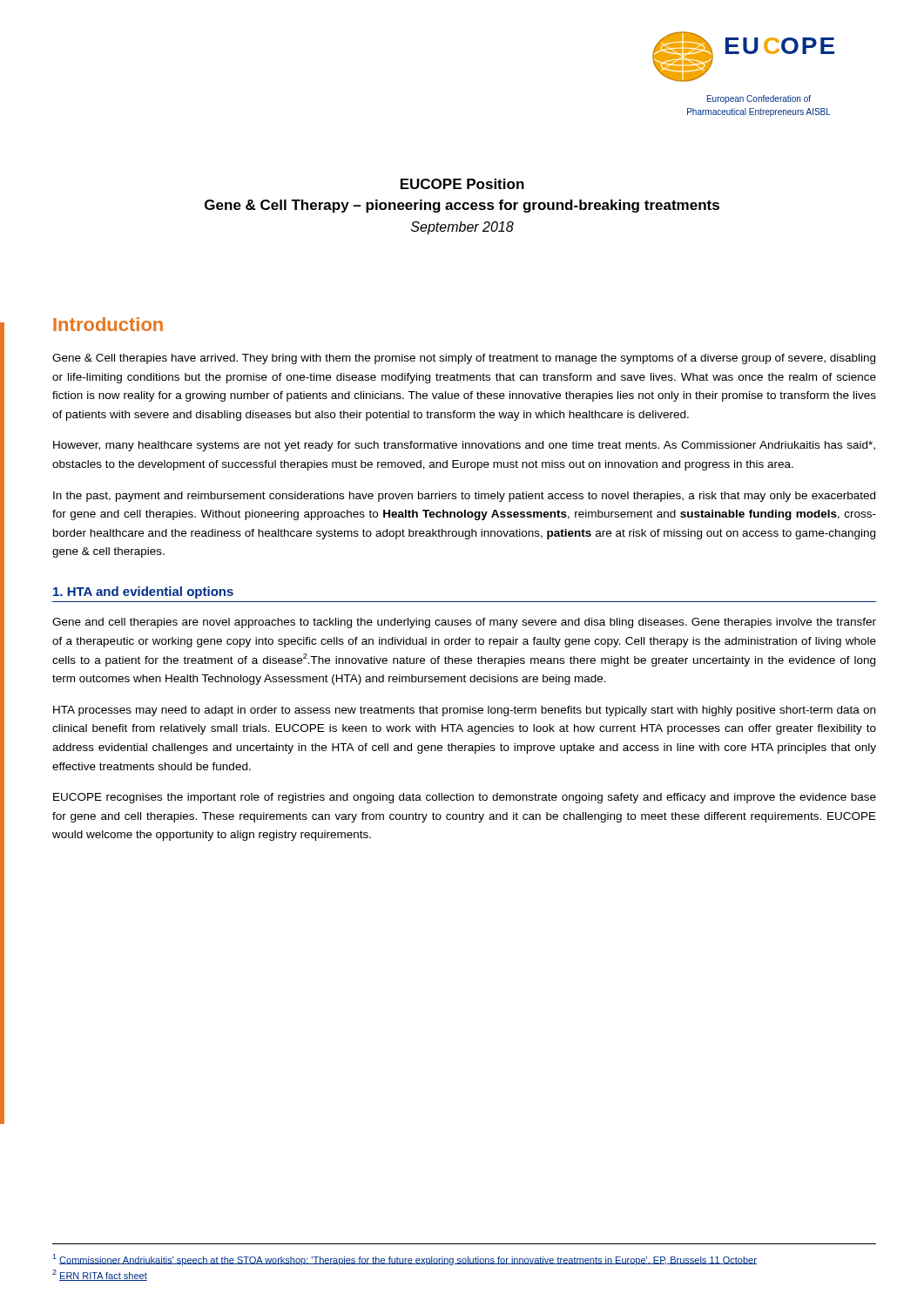The height and width of the screenshot is (1307, 924).
Task: Click on the footnote with the text "1 Commissioner Andriukaitis' speech at the STOA"
Action: point(404,1266)
